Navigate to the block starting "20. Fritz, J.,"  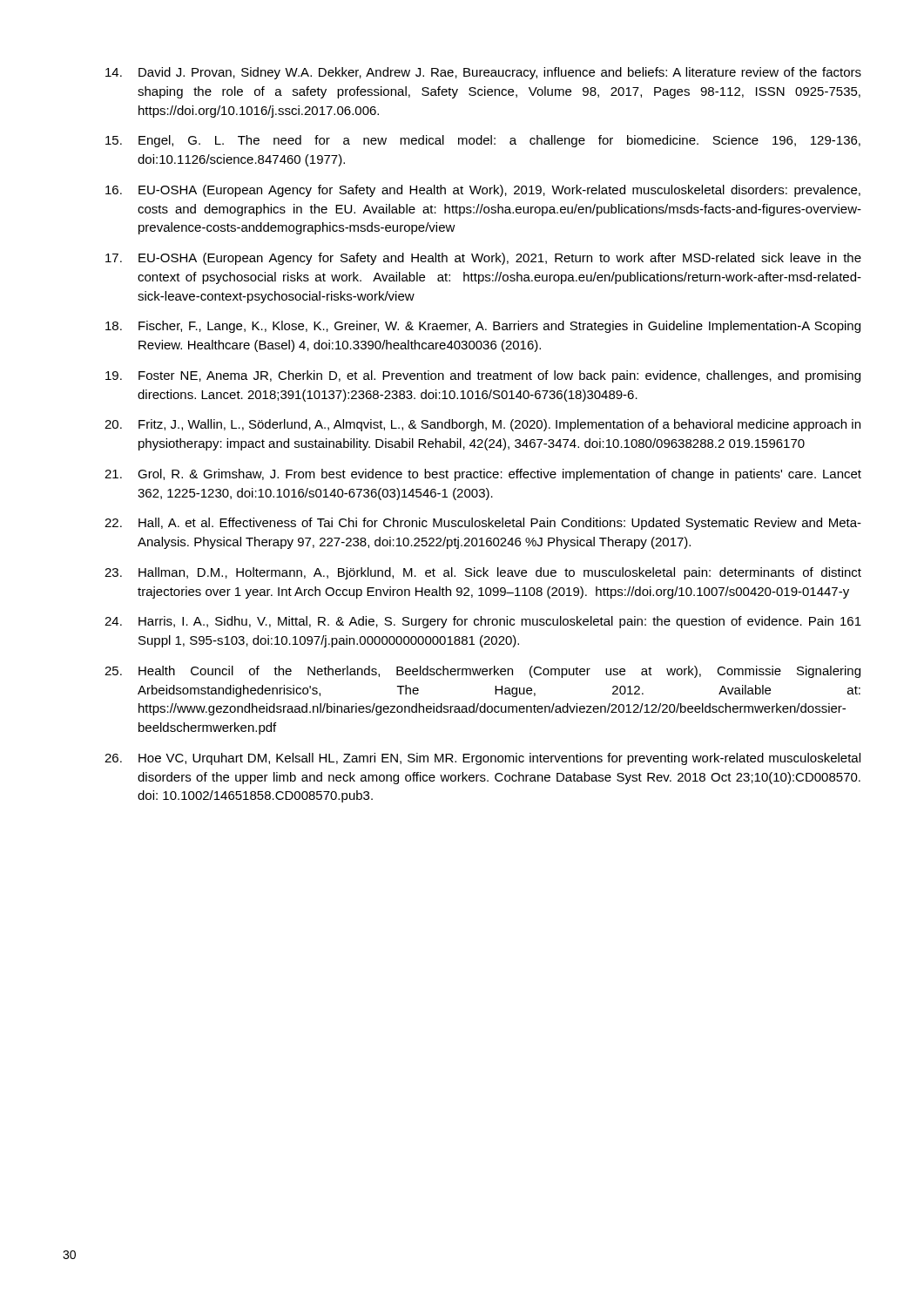point(483,434)
